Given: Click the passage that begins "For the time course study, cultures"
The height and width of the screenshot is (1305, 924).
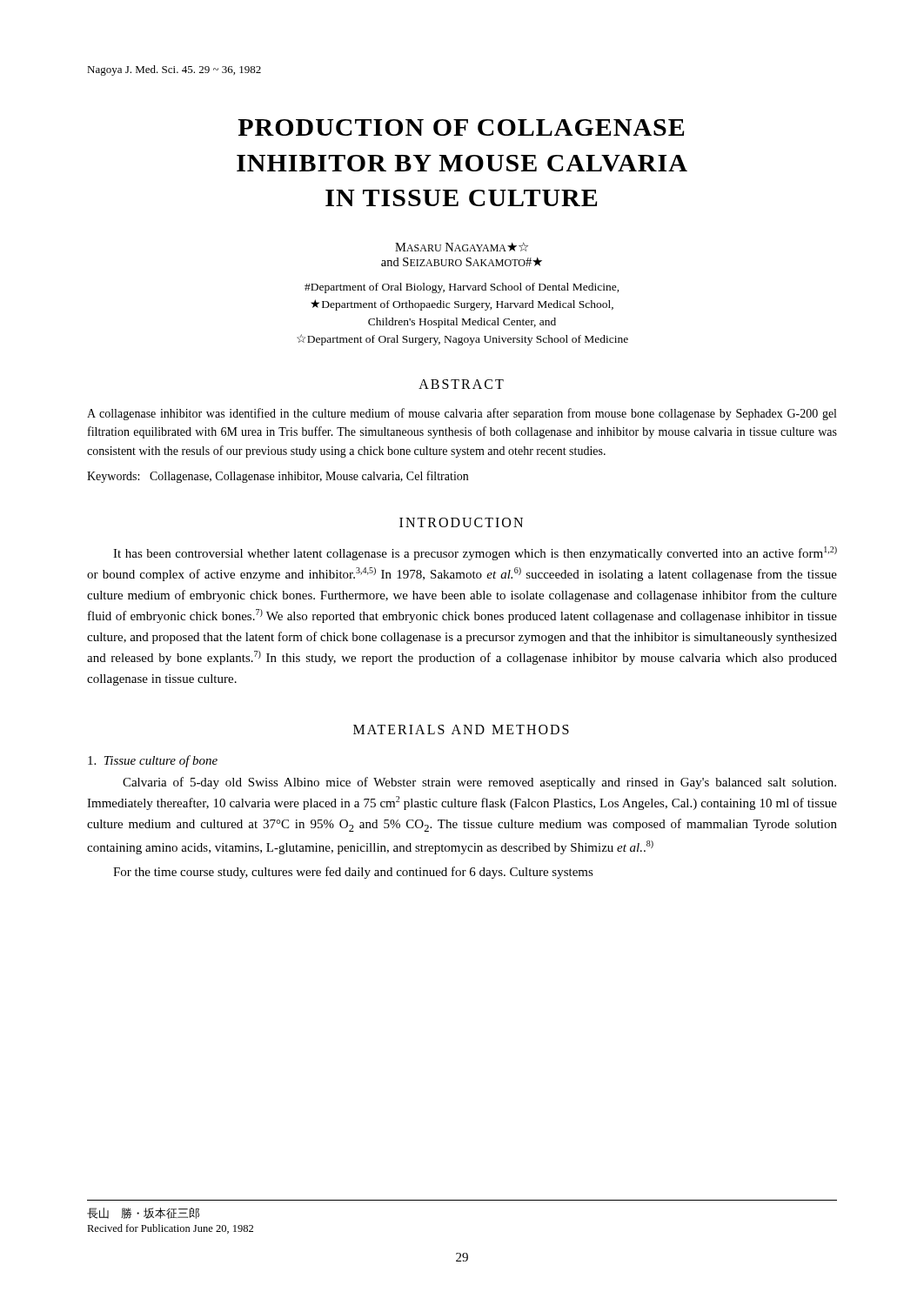Looking at the screenshot, I should tap(353, 871).
